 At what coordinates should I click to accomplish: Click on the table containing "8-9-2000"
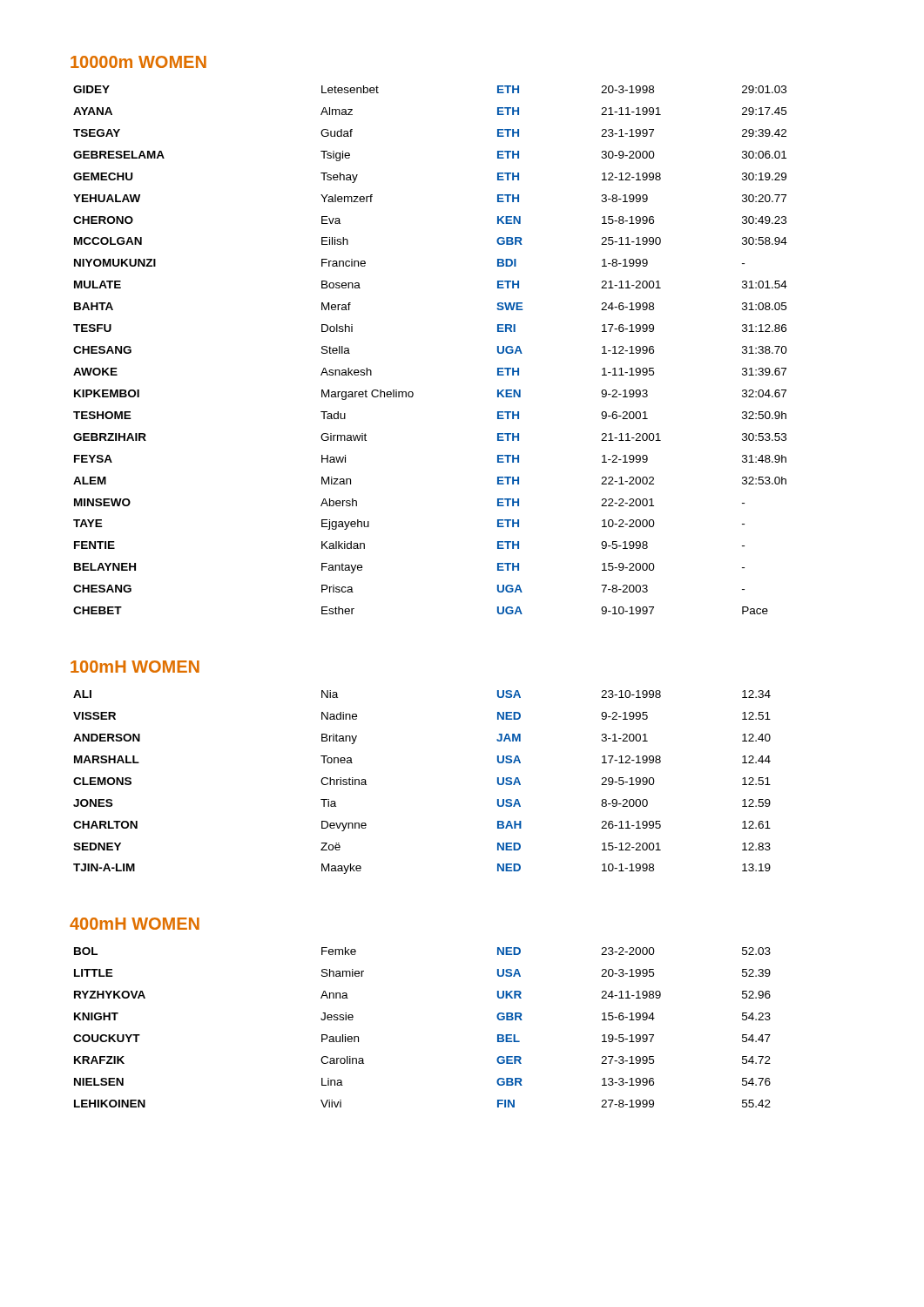click(x=462, y=782)
